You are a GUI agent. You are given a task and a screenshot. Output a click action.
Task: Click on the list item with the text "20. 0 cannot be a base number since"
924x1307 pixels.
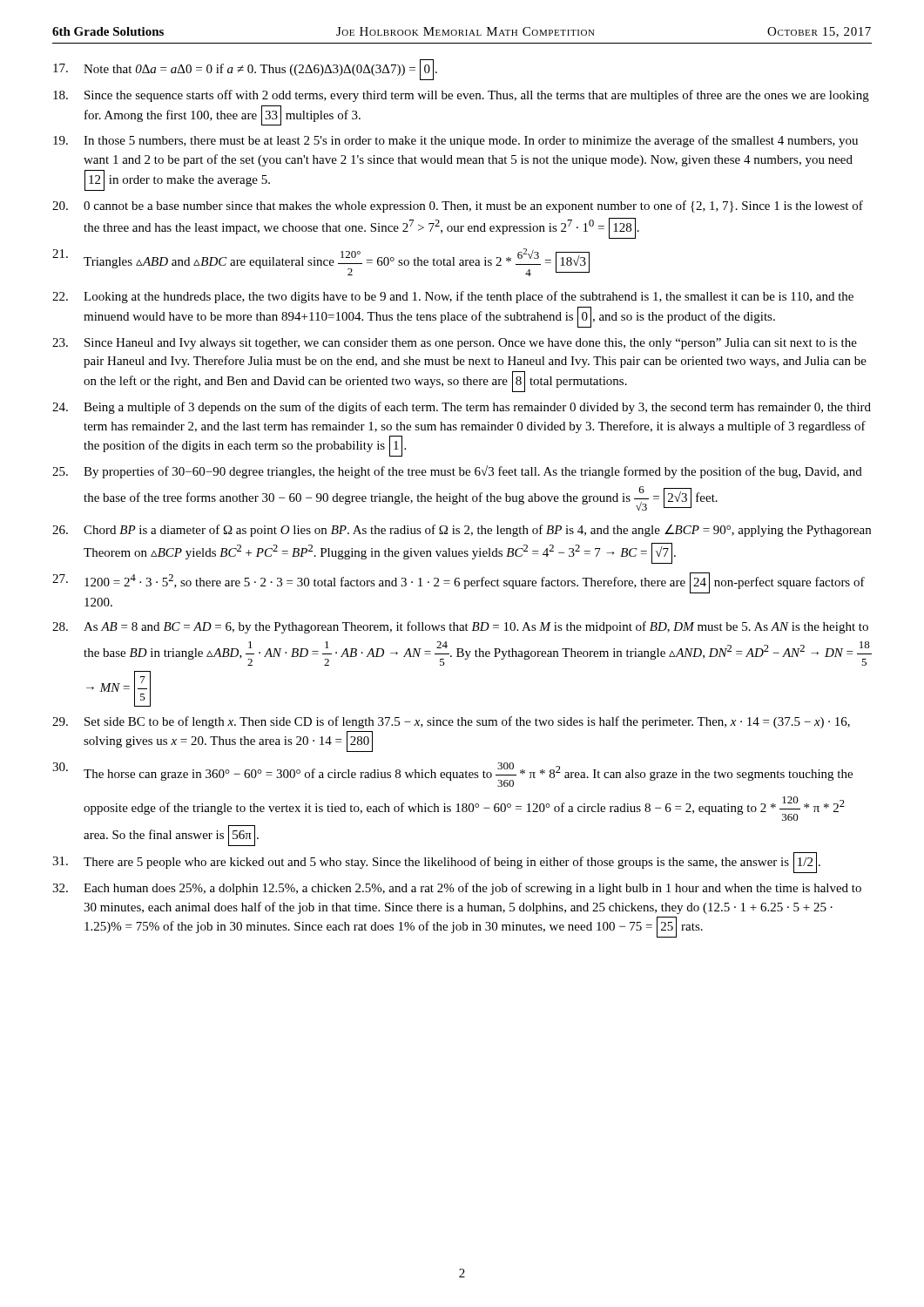pyautogui.click(x=462, y=218)
